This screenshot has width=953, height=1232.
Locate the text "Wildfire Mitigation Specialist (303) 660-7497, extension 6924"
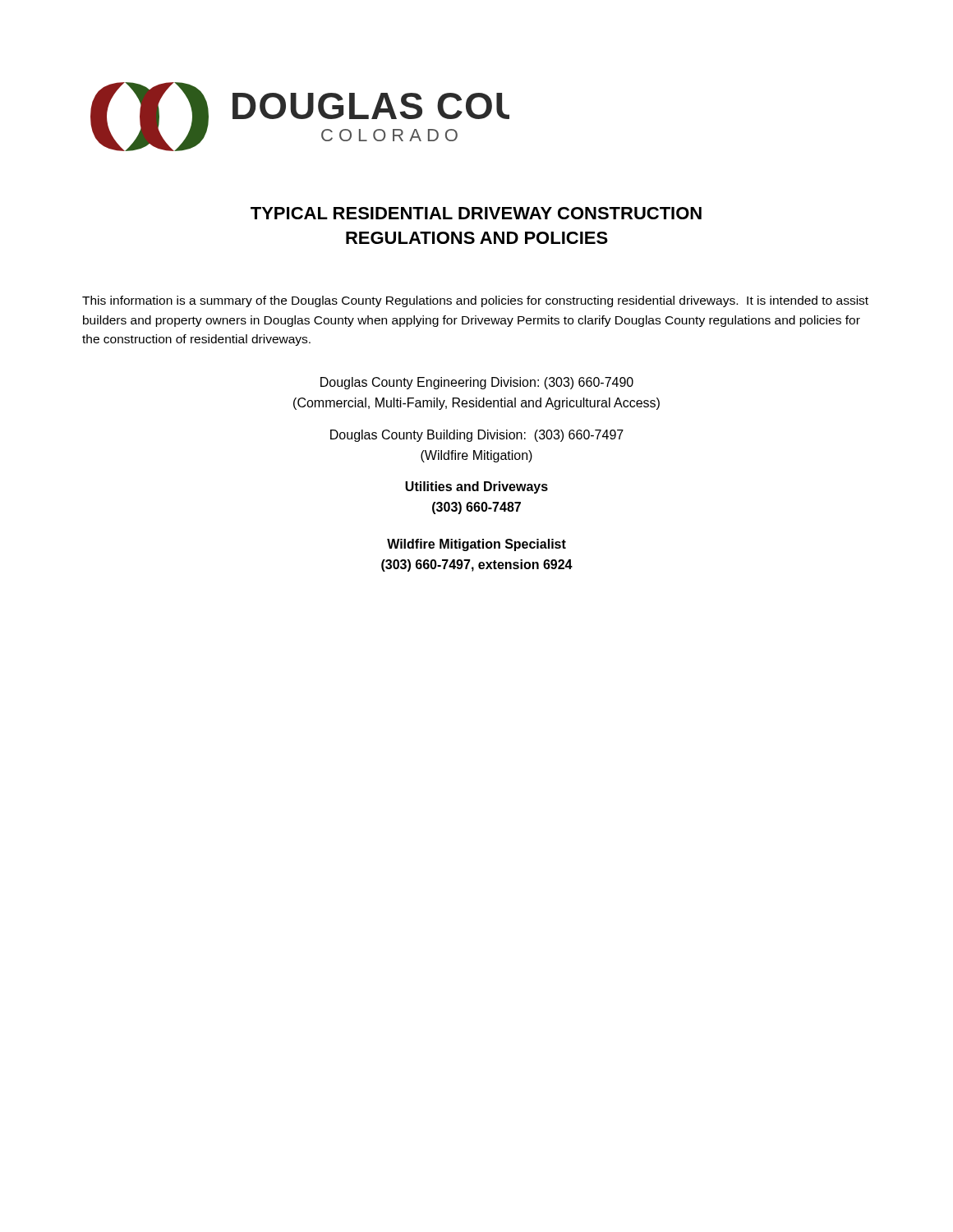tap(476, 554)
